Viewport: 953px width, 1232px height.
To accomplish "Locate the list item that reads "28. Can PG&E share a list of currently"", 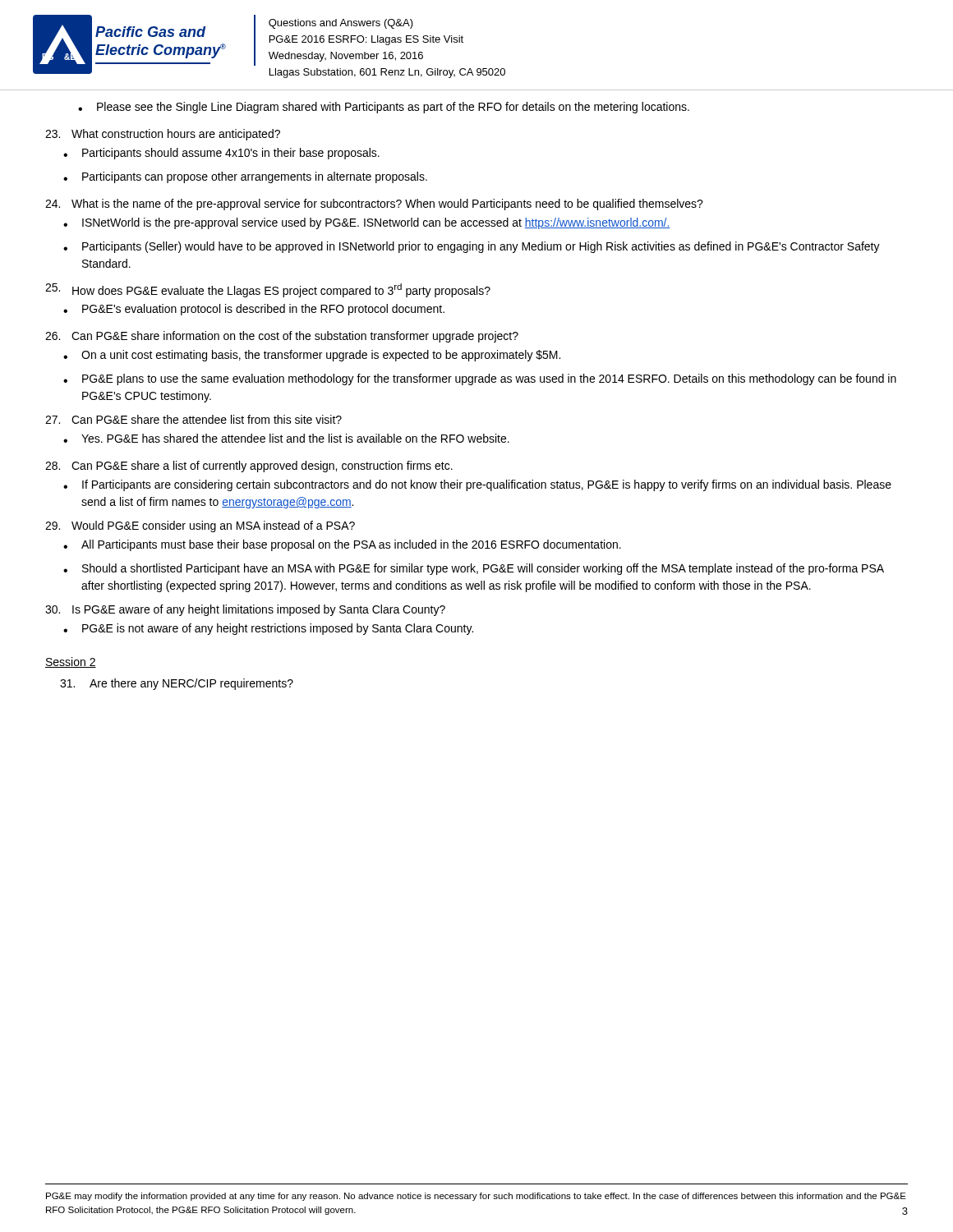I will click(476, 484).
